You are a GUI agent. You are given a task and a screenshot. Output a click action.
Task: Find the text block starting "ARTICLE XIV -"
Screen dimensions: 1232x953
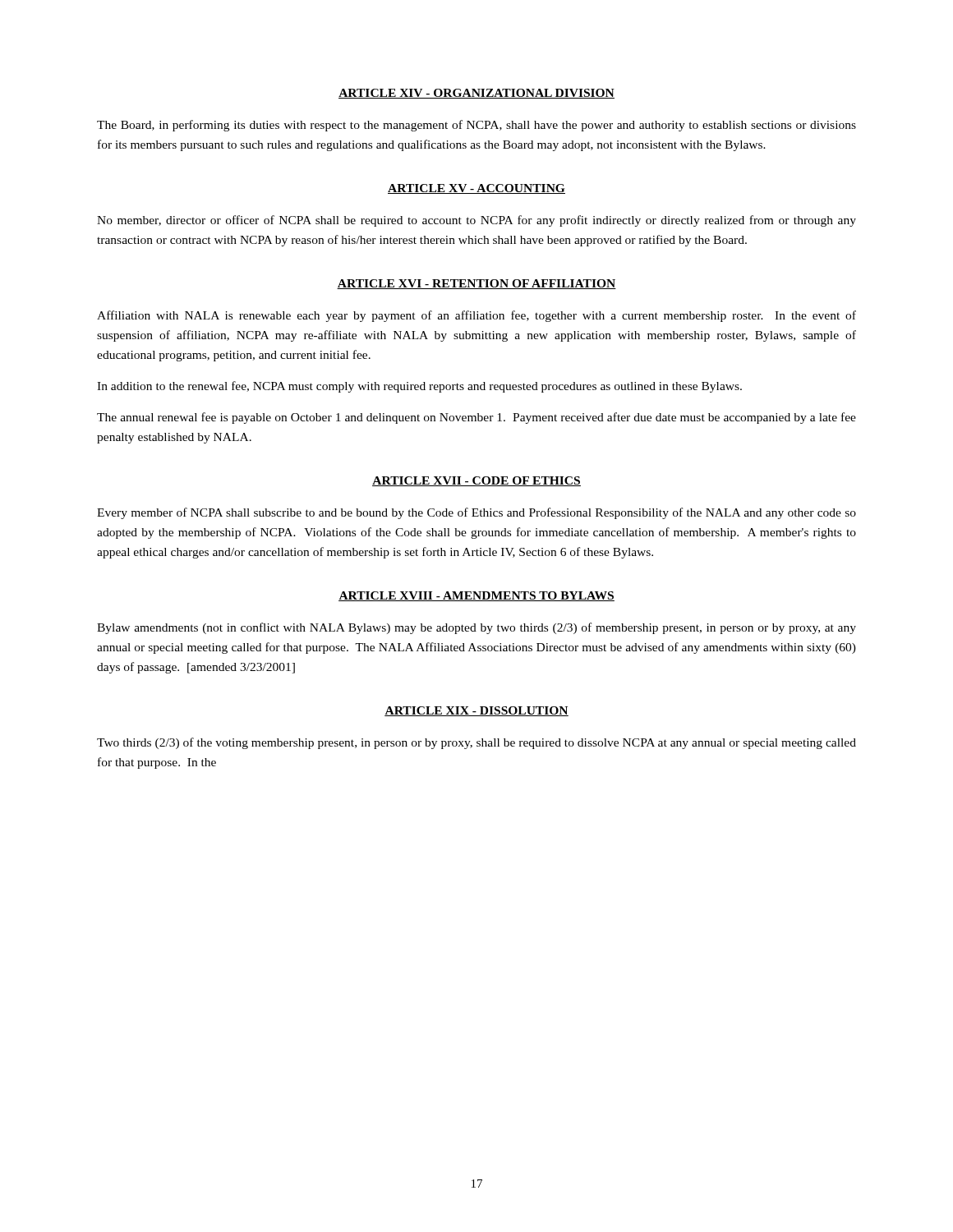pos(476,92)
